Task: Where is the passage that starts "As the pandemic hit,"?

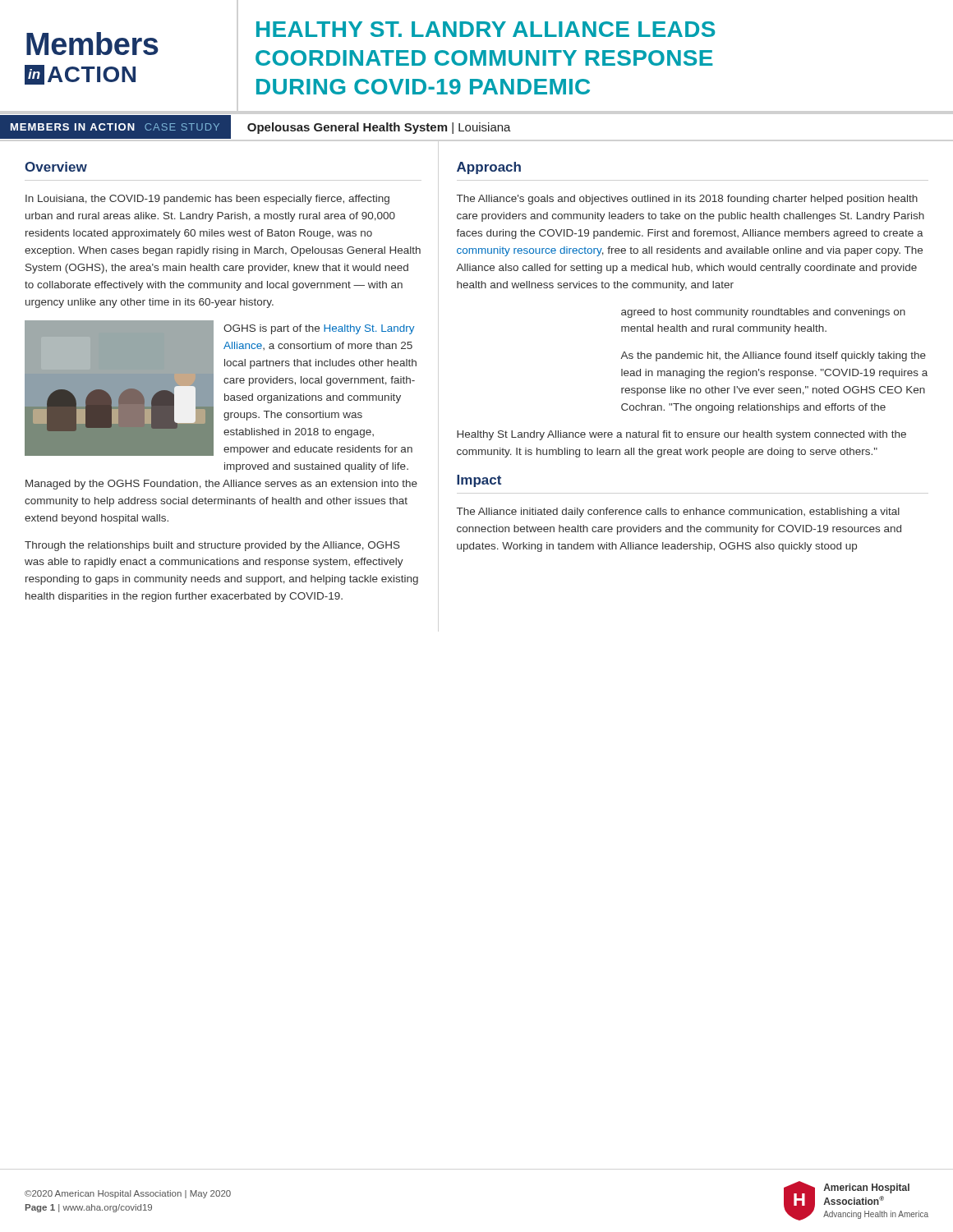Action: [x=774, y=381]
